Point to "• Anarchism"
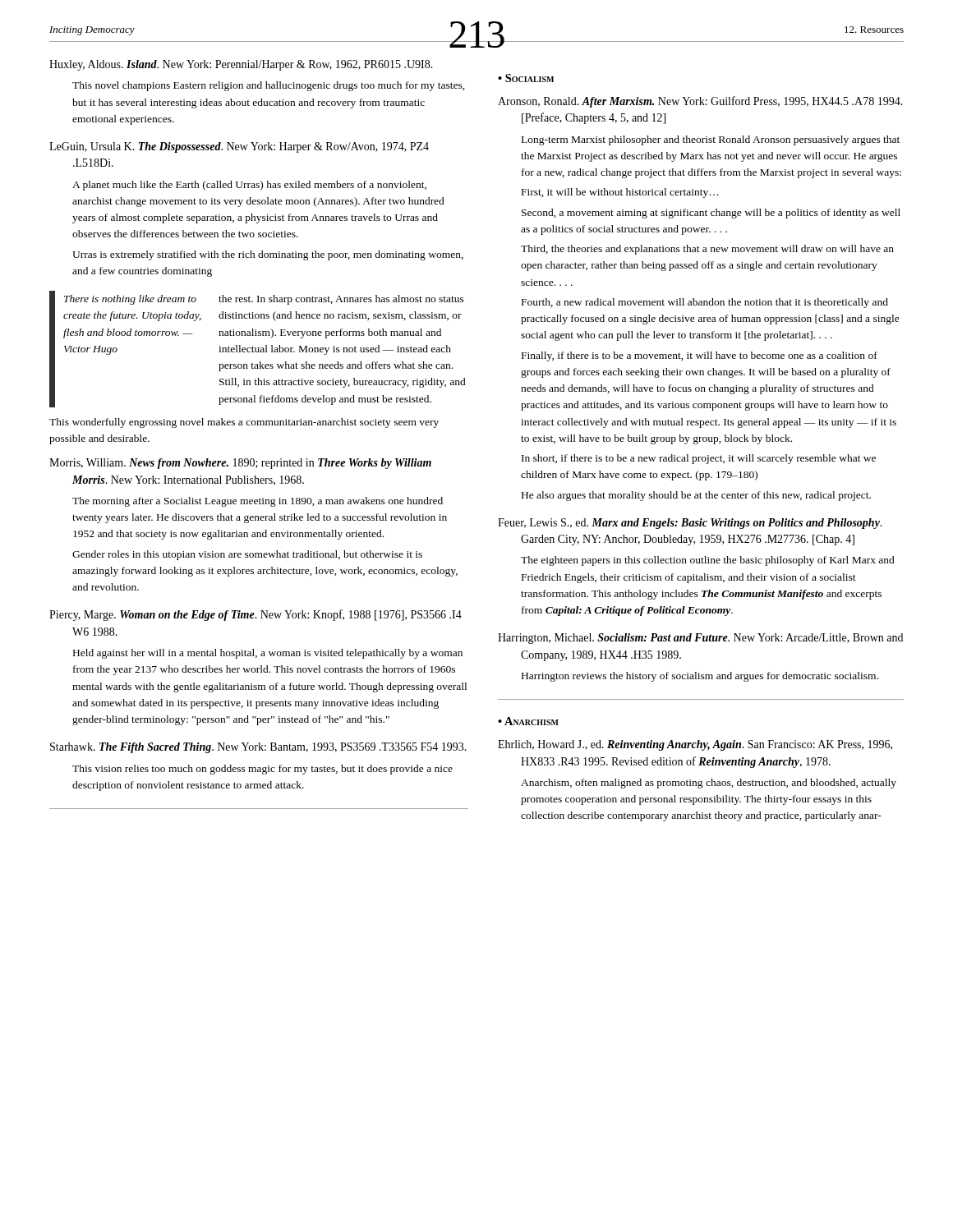This screenshot has height=1232, width=953. point(528,721)
